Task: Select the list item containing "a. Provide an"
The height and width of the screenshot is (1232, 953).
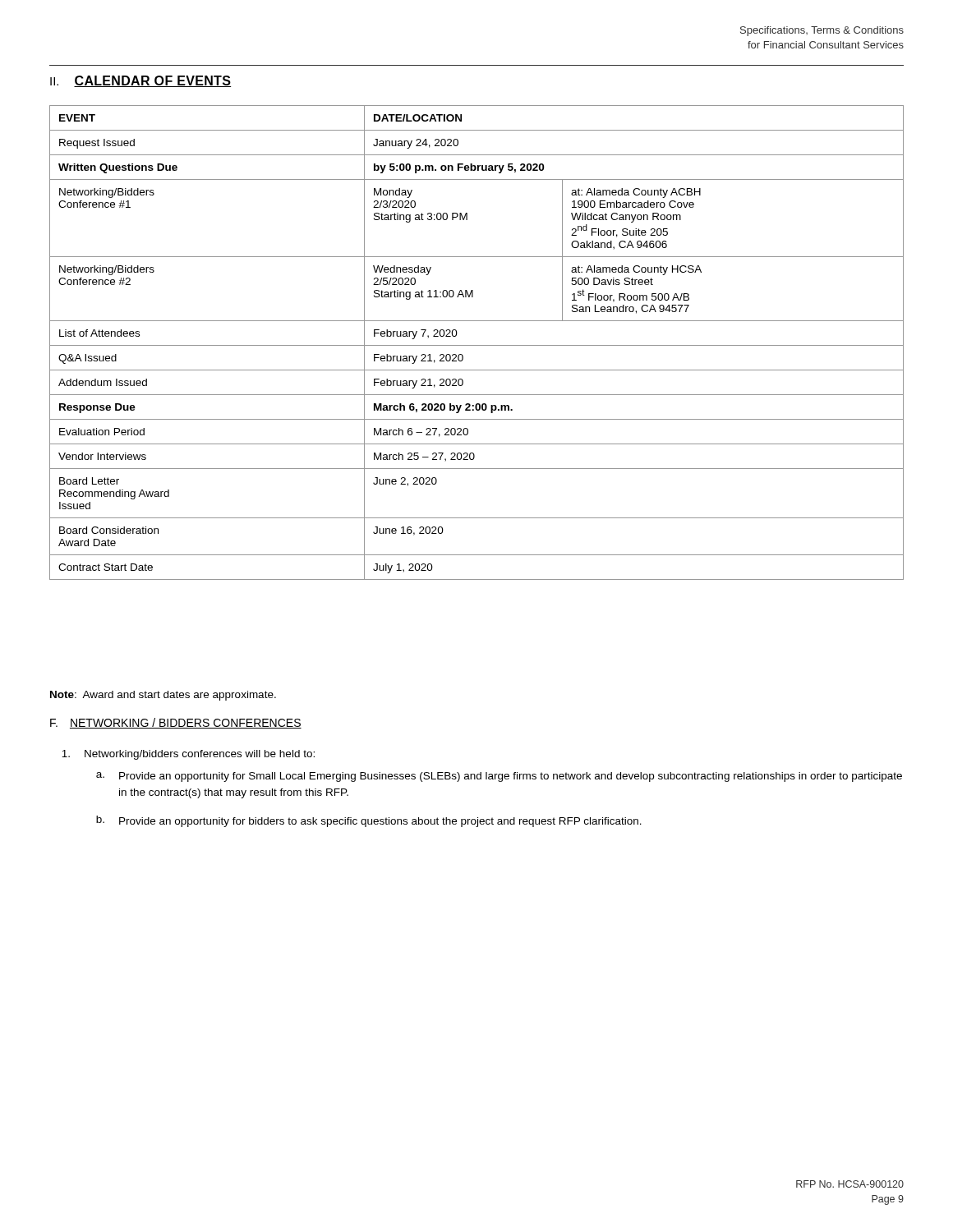Action: [494, 785]
